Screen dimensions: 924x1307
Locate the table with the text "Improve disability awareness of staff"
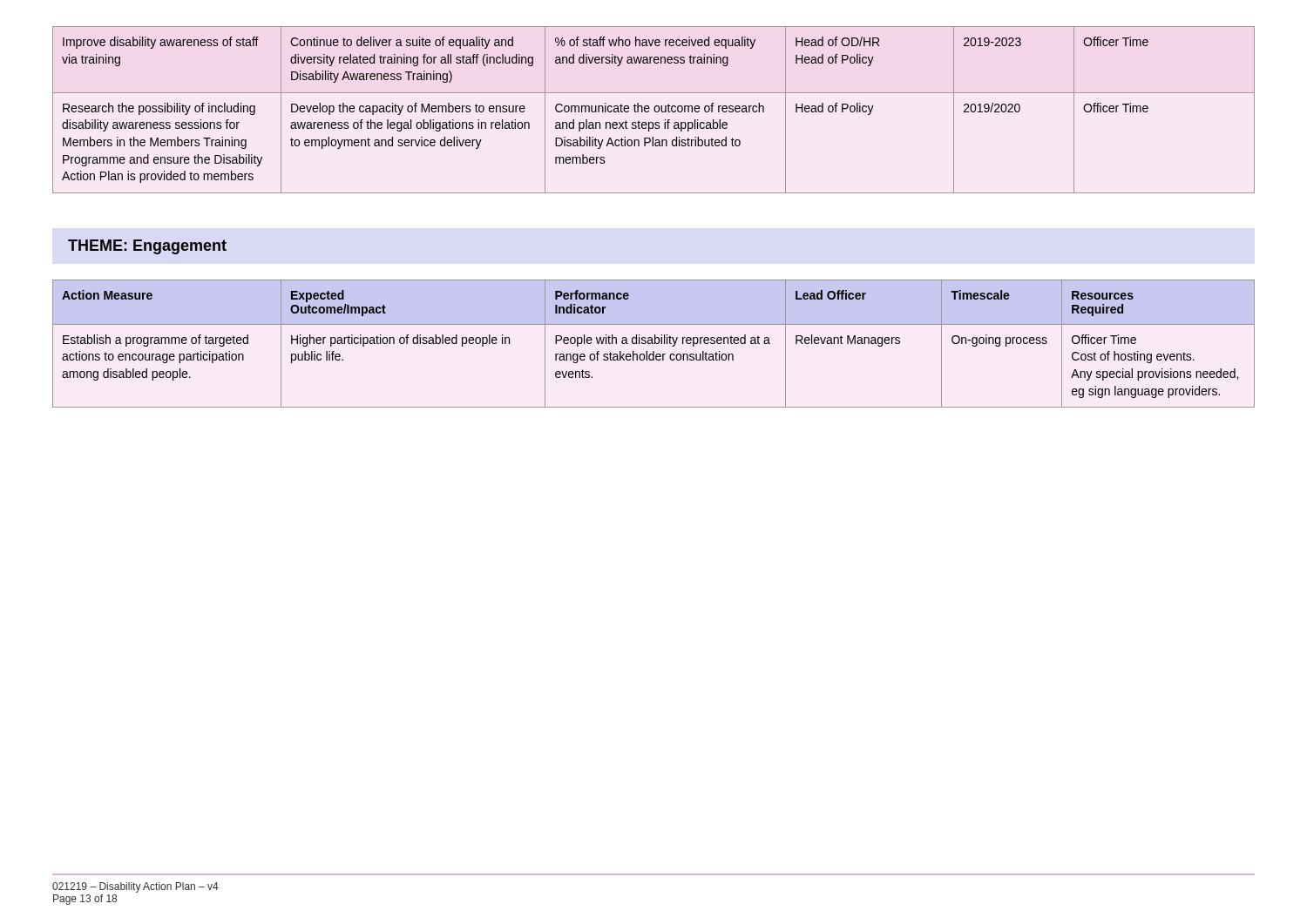click(x=654, y=110)
